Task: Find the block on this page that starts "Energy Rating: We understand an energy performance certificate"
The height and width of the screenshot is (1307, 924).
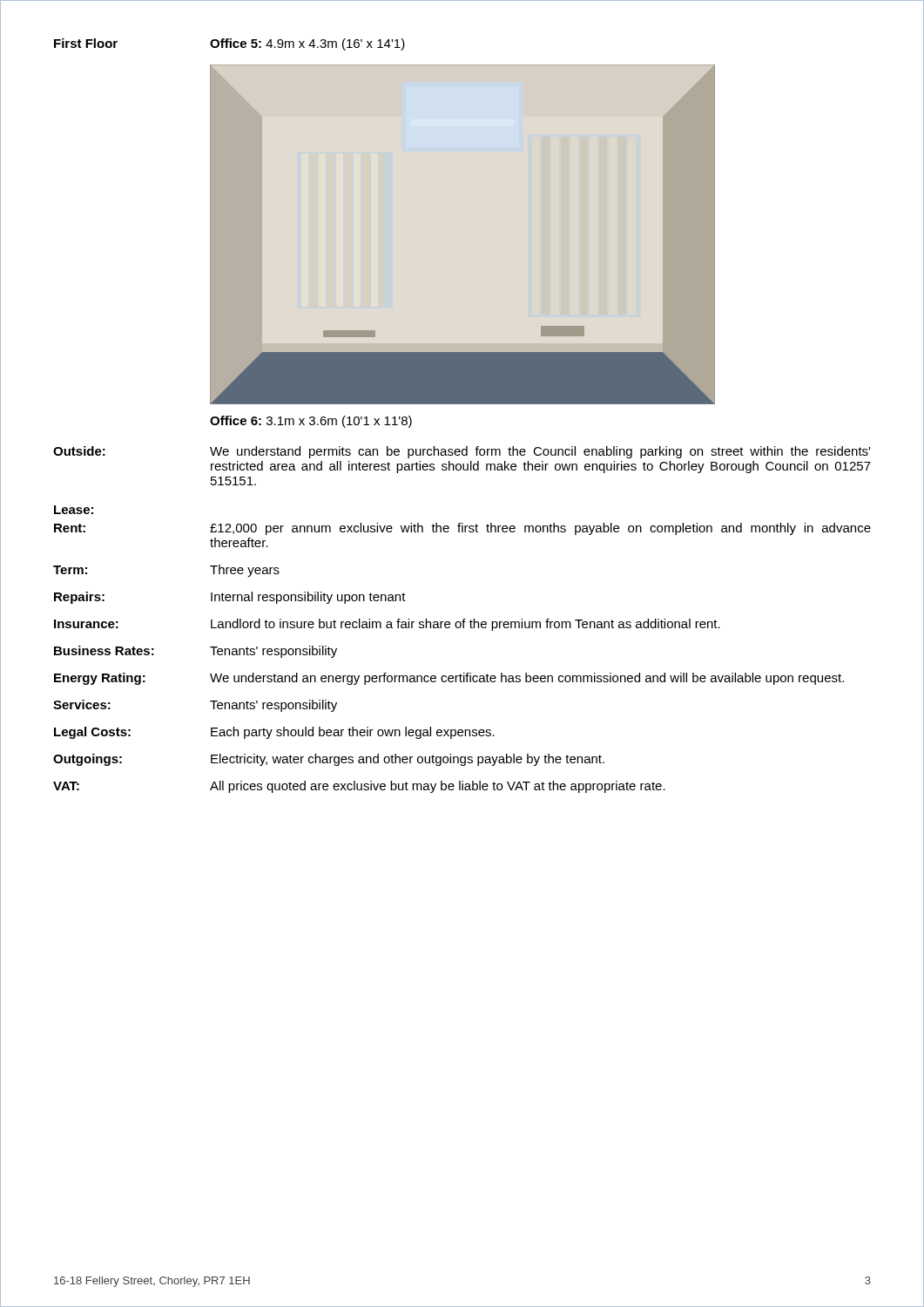Action: pyautogui.click(x=462, y=677)
